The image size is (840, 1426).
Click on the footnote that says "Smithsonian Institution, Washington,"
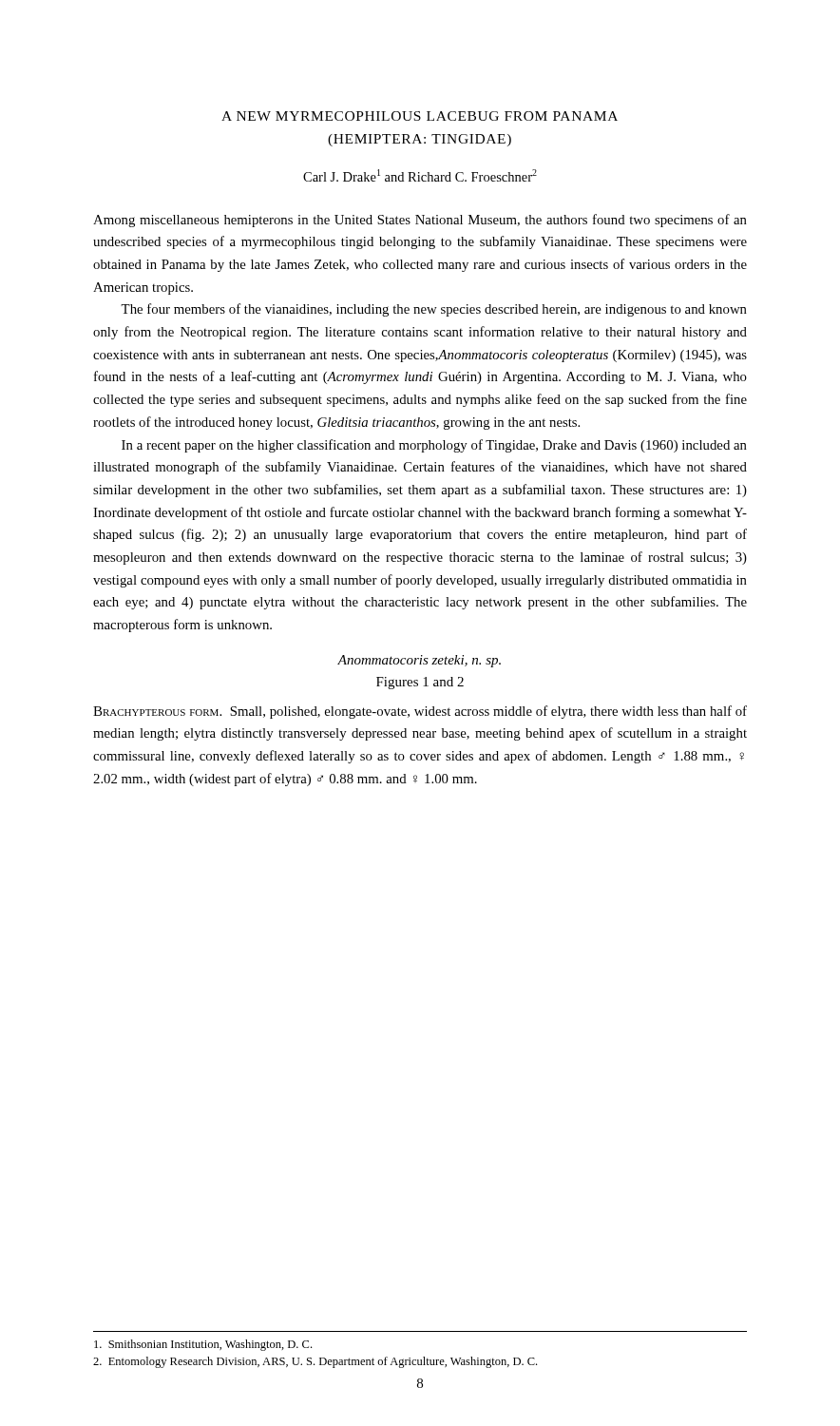[x=203, y=1344]
